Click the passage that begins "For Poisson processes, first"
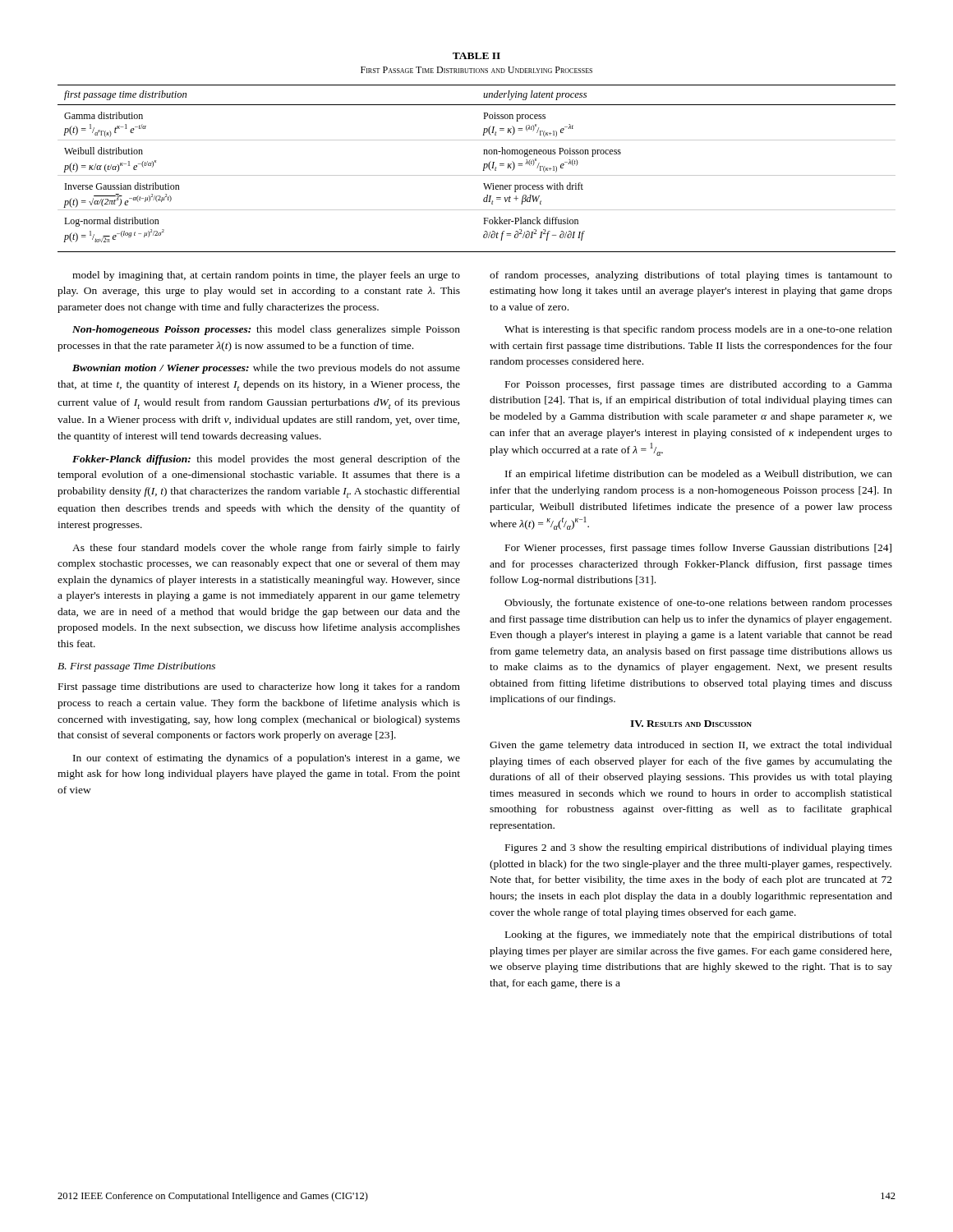953x1232 pixels. coord(691,418)
